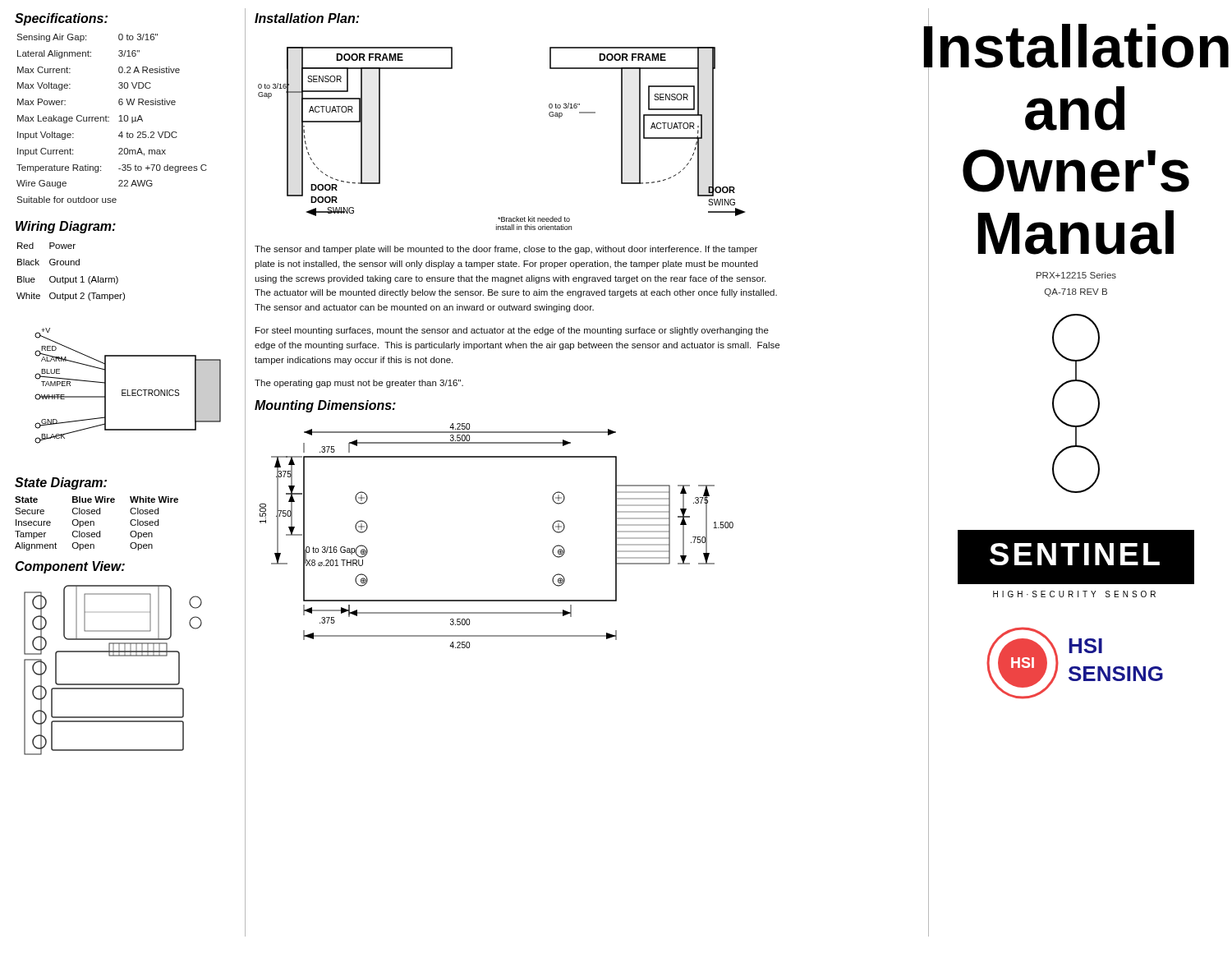The height and width of the screenshot is (953, 1232).
Task: Find the block on this page that starts "The sensor and tamper plate will be"
Action: point(516,278)
